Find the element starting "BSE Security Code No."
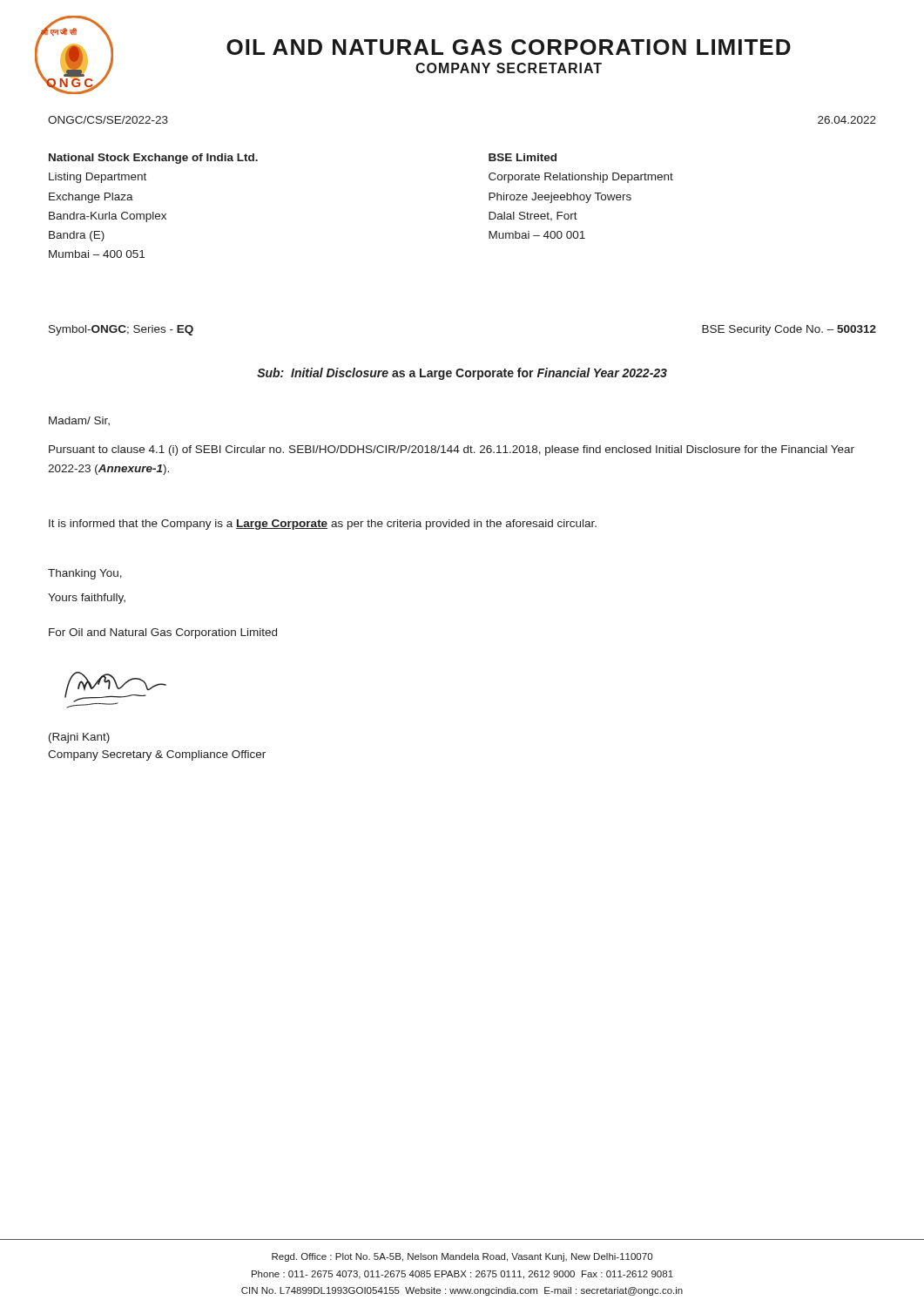 point(789,329)
